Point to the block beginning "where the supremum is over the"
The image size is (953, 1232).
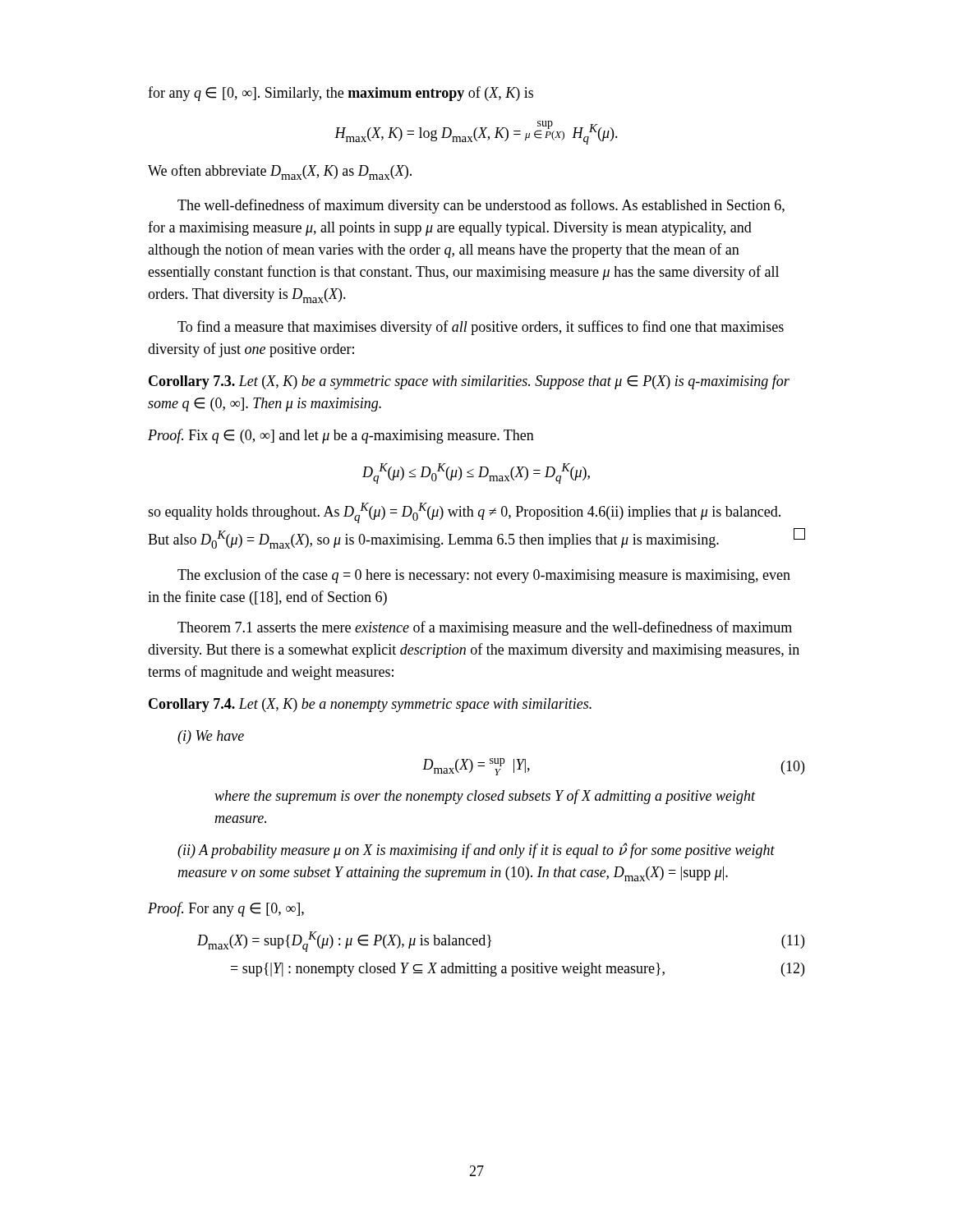pyautogui.click(x=485, y=807)
